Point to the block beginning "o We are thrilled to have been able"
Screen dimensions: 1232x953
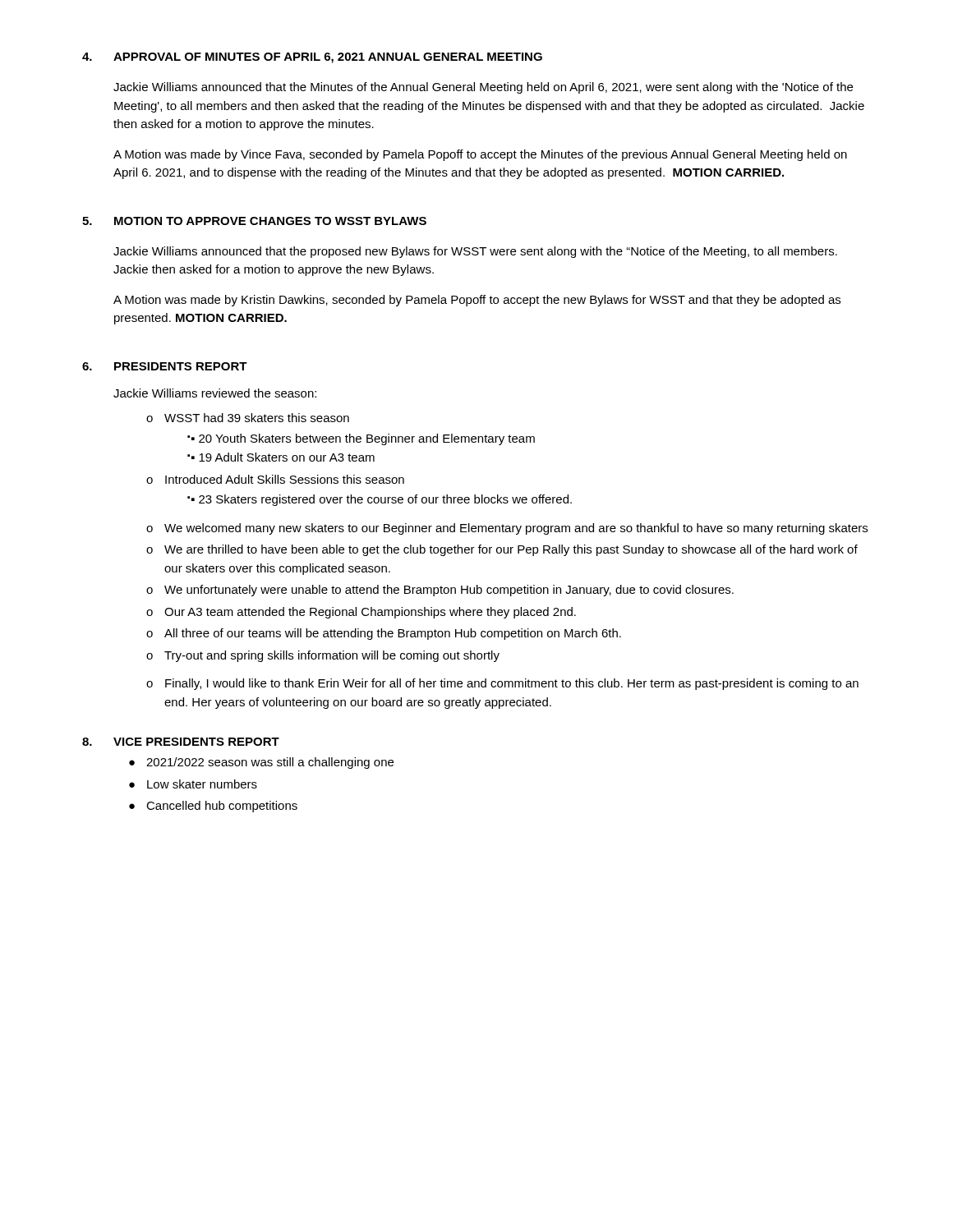pos(509,559)
